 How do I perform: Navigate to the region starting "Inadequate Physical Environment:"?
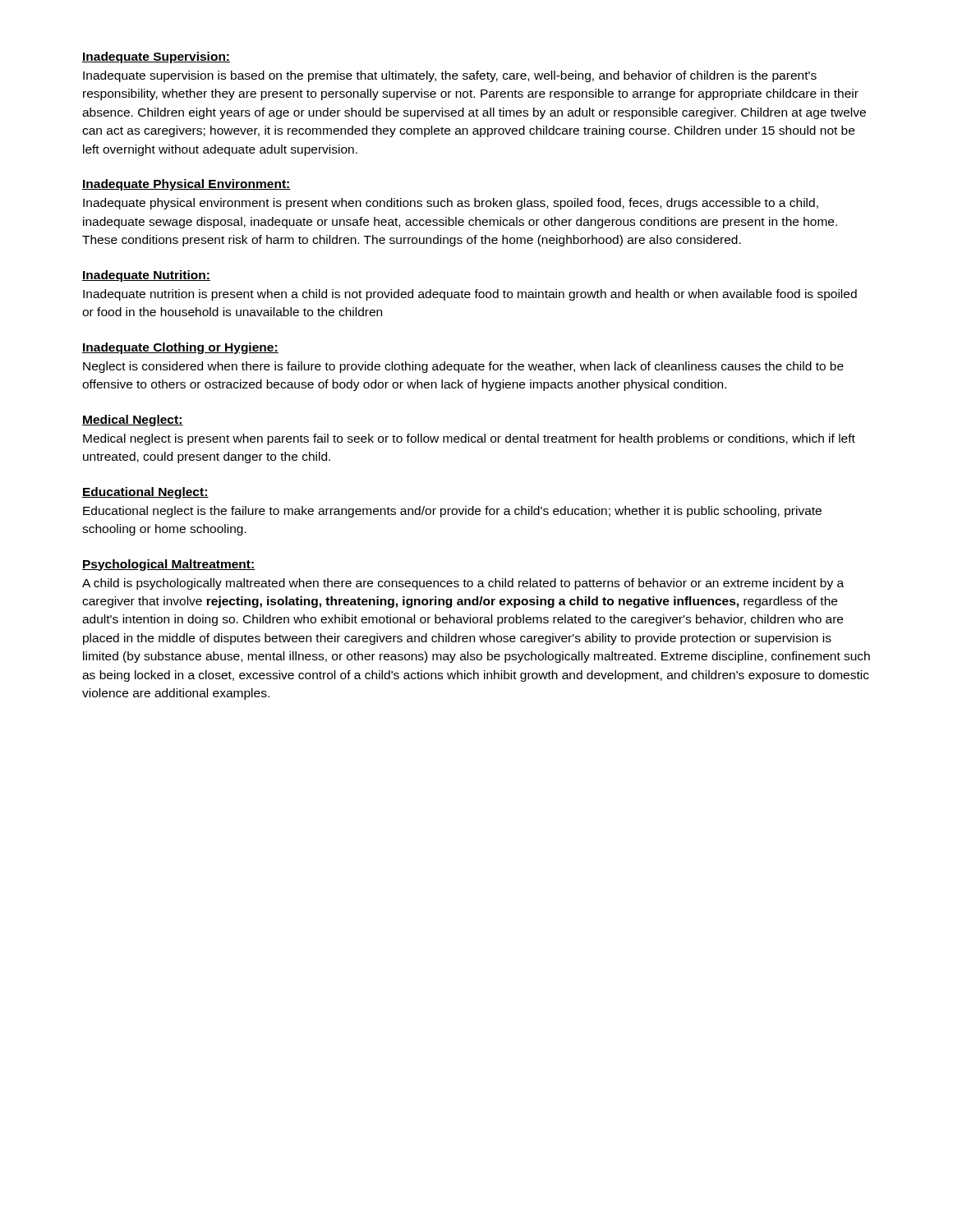186,184
